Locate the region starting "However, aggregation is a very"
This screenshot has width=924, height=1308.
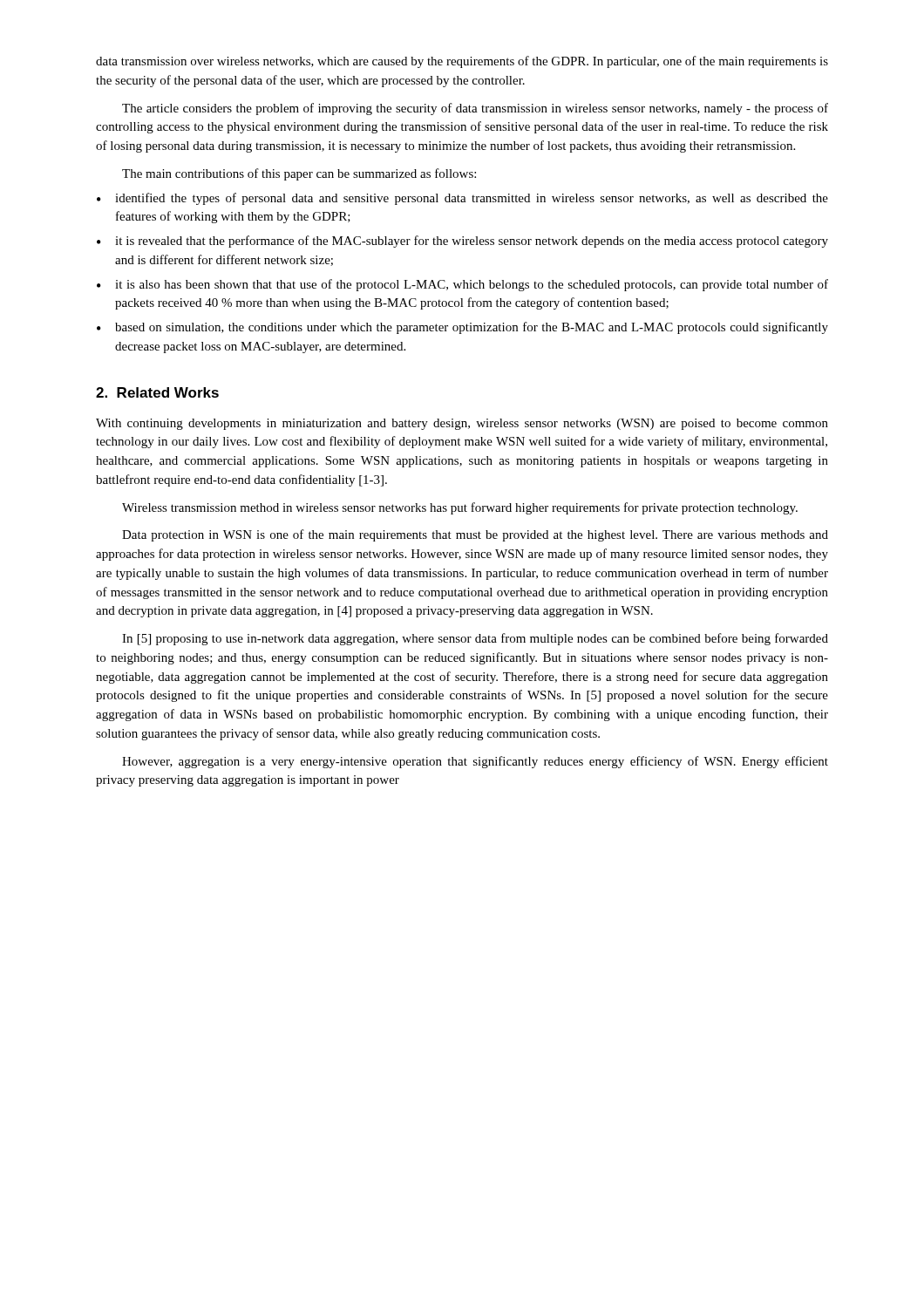(x=462, y=771)
